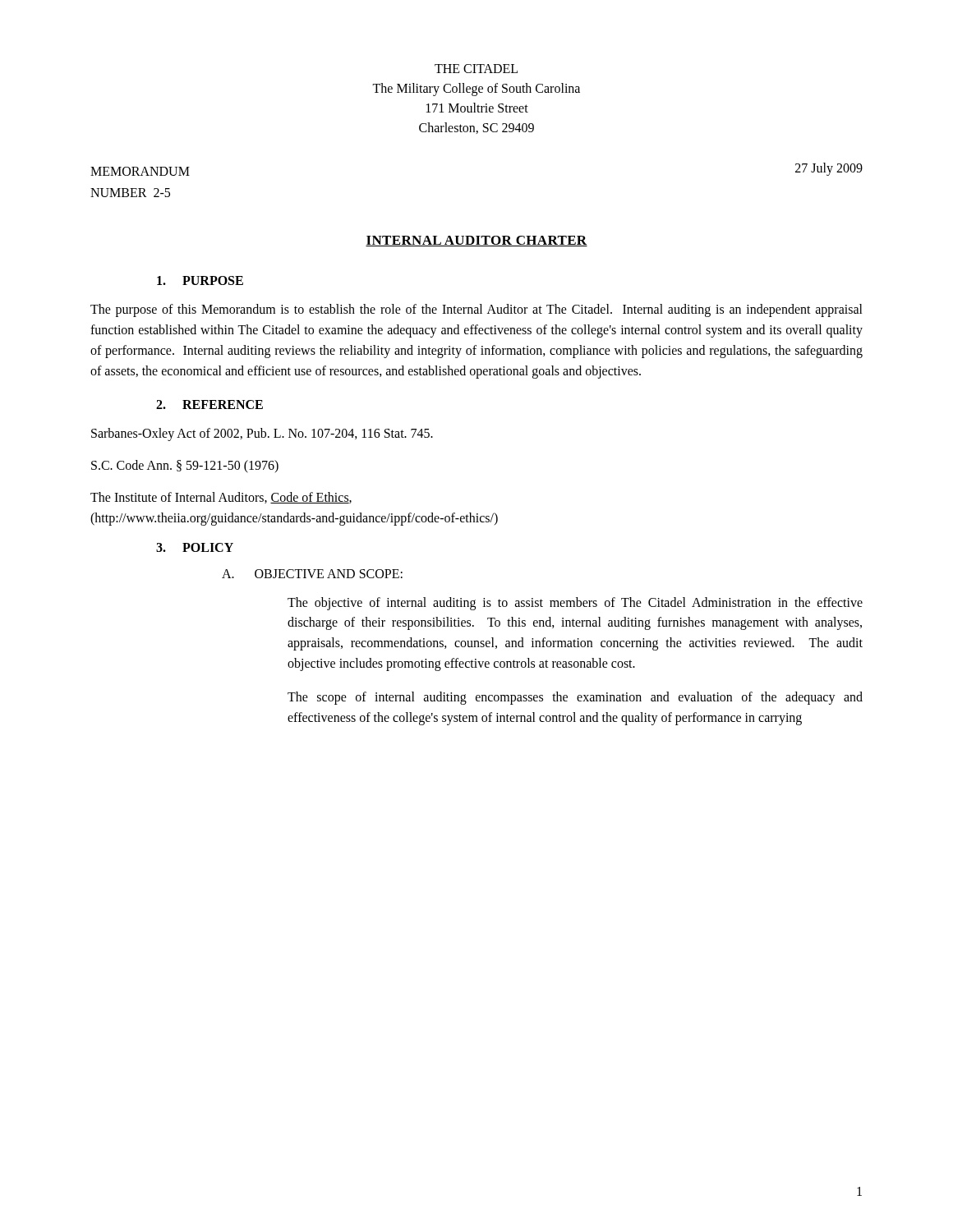Locate the section header with the text "3. POLICY"
Screen dimensions: 1232x953
click(195, 547)
